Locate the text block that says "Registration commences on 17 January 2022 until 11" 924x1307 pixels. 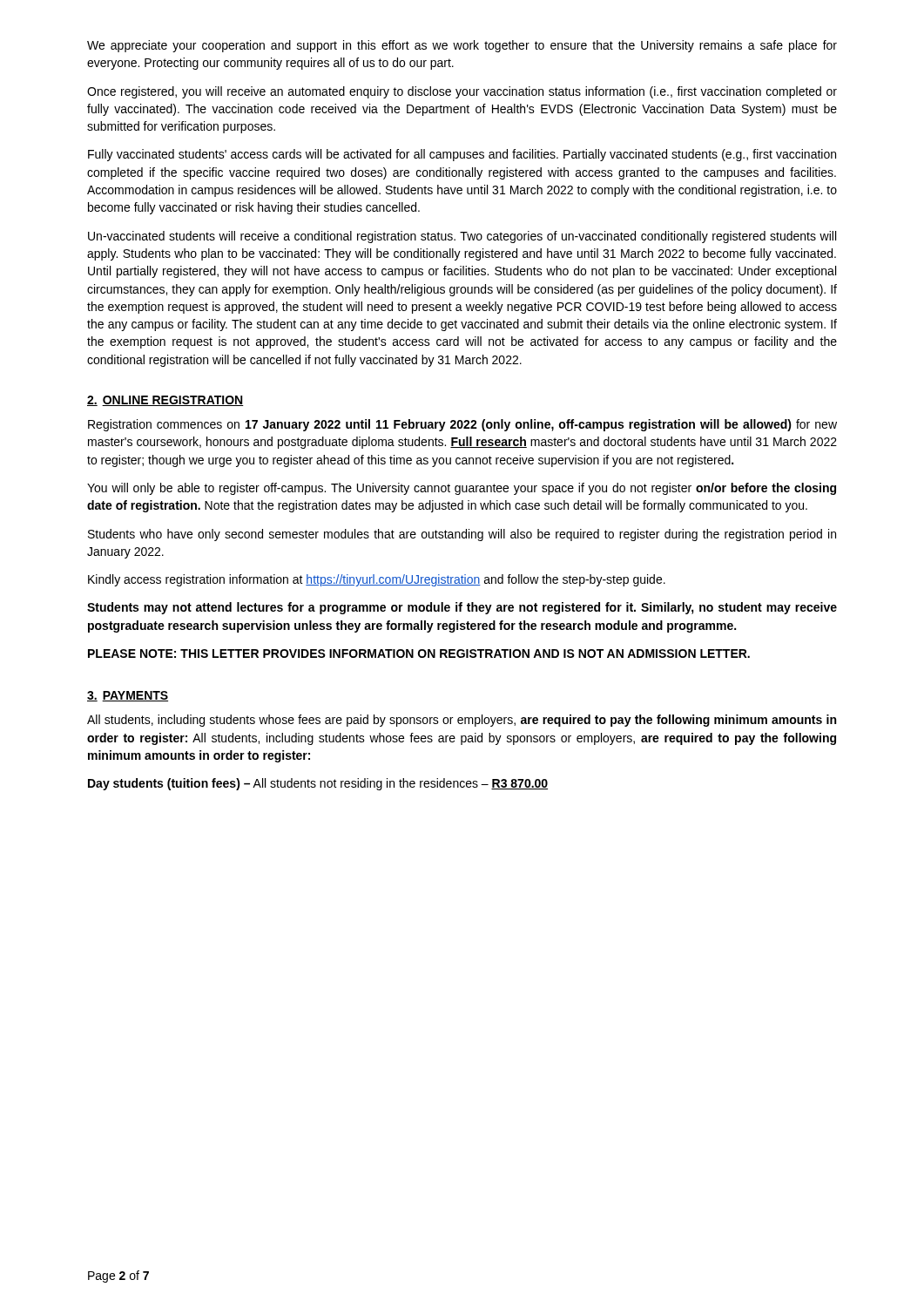(x=462, y=442)
